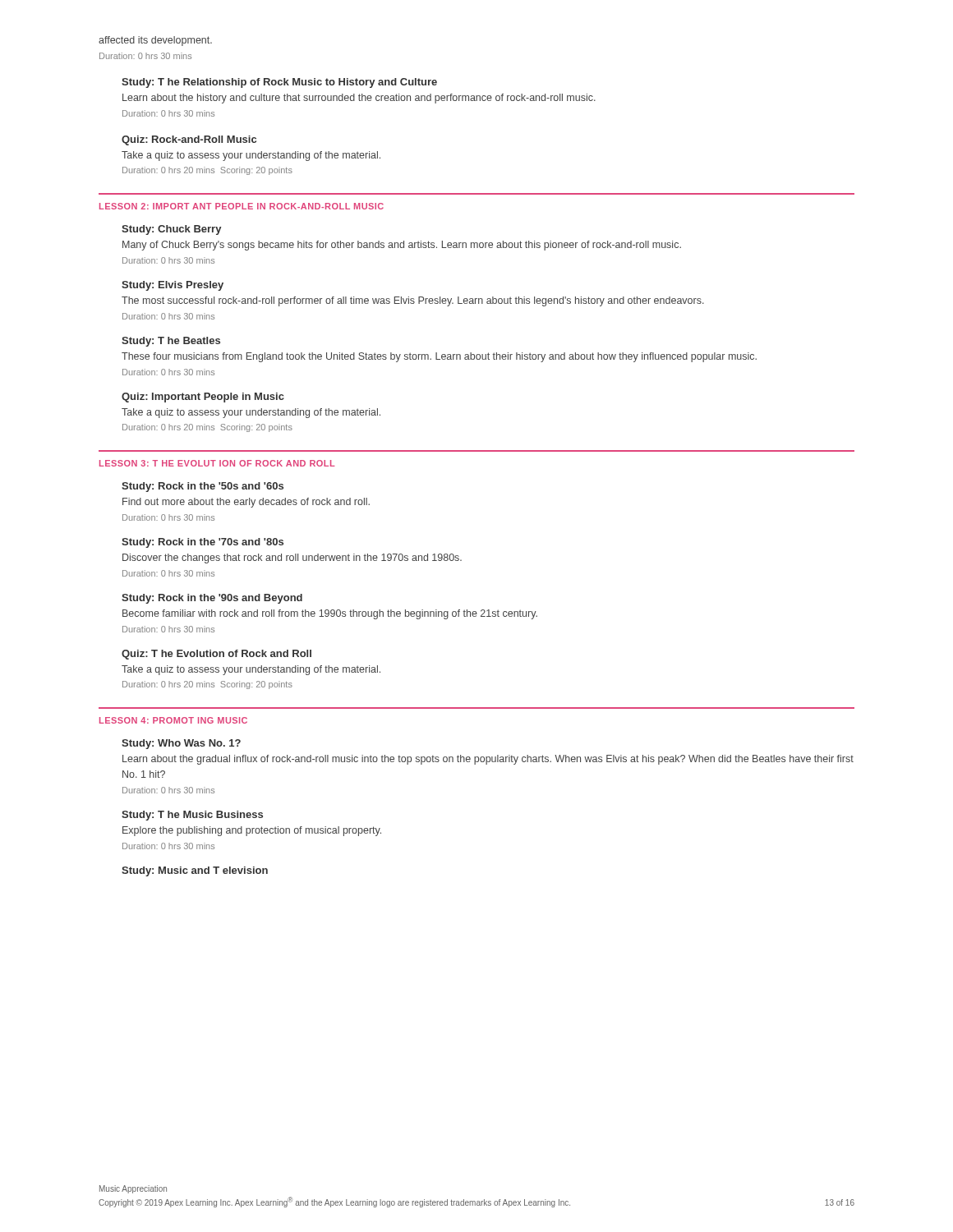This screenshot has width=953, height=1232.
Task: Locate the block of text that opens with "Find out more about the"
Action: pos(246,503)
